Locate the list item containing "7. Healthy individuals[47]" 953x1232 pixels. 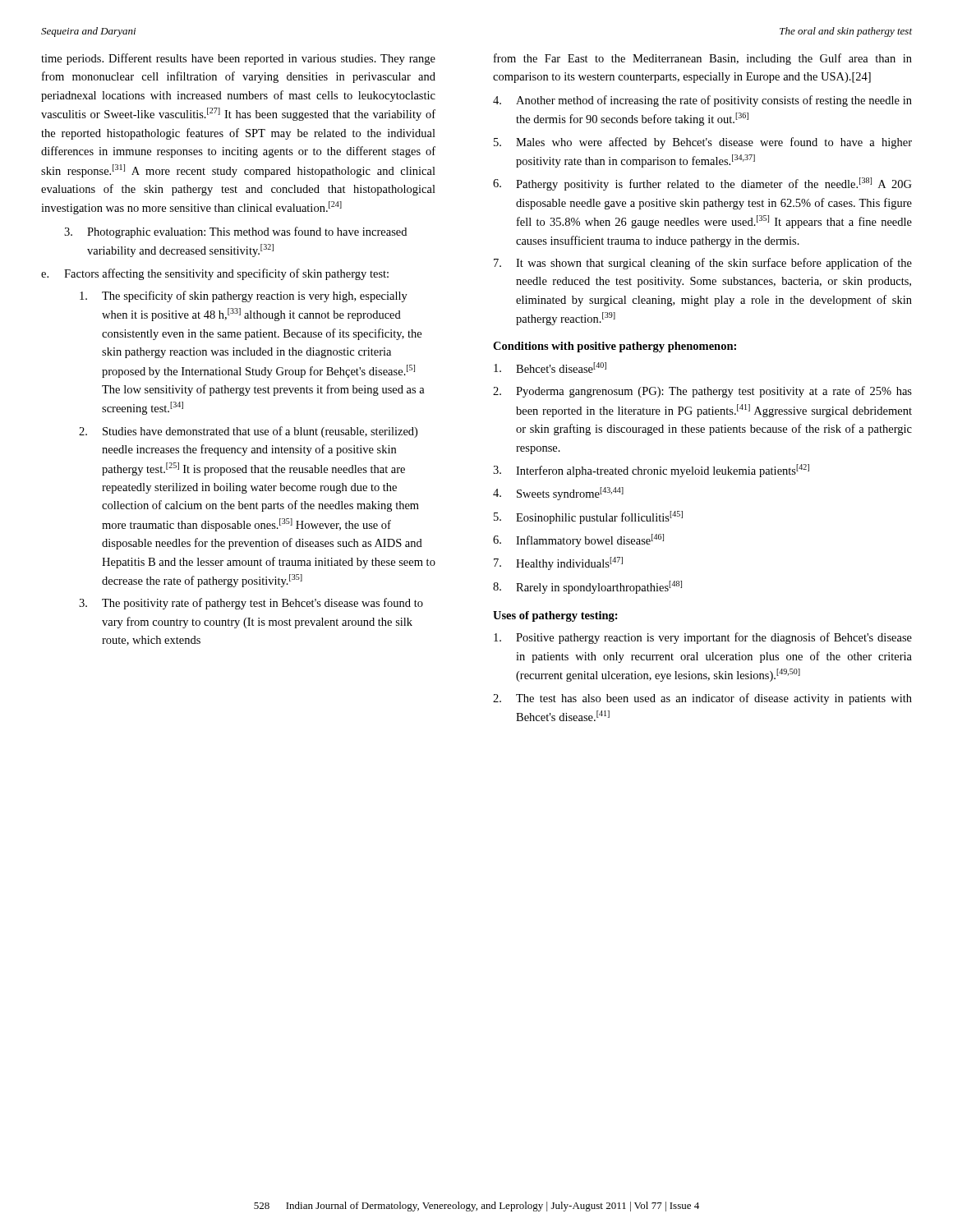[x=558, y=563]
